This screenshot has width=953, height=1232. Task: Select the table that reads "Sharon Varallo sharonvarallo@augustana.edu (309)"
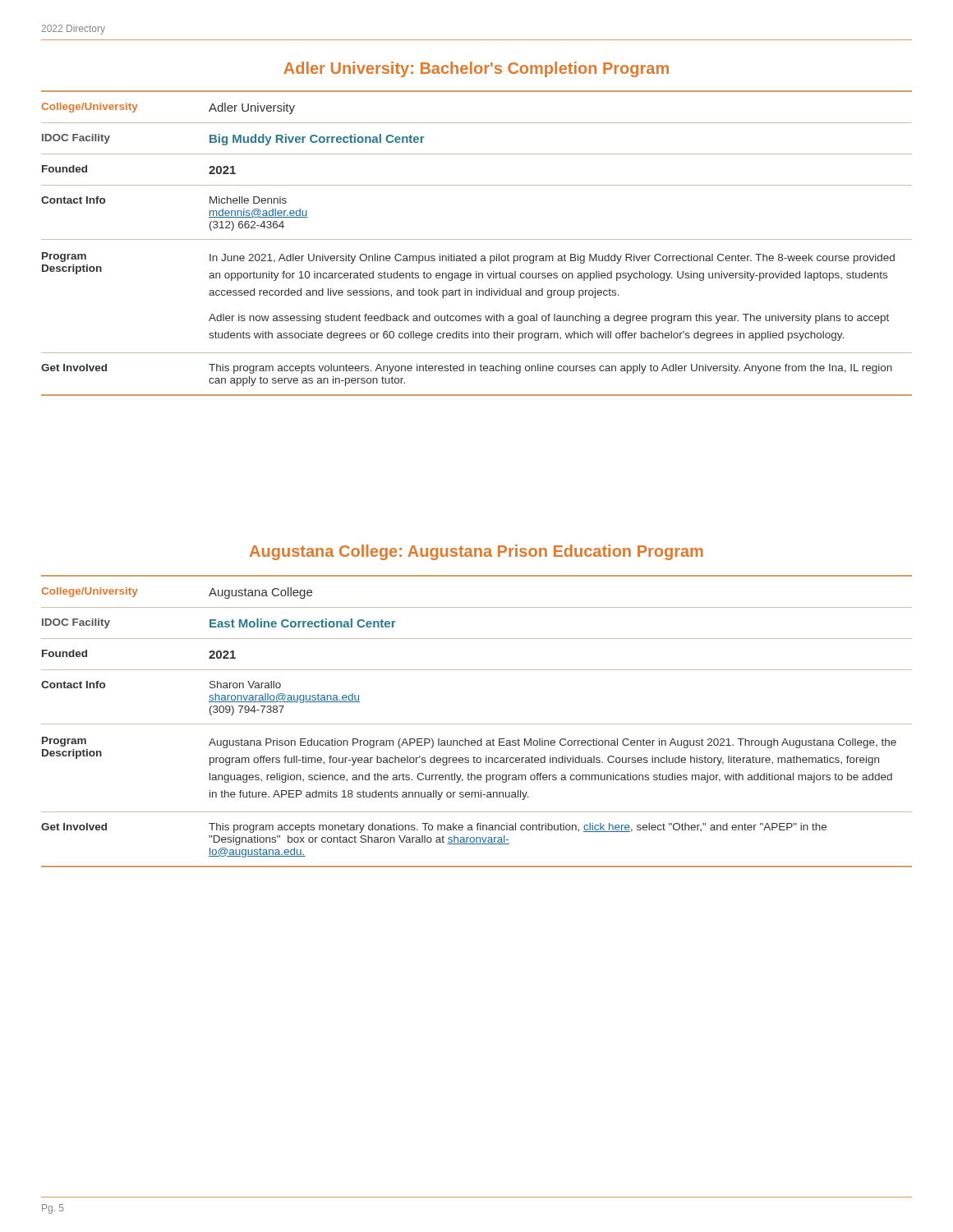coord(476,721)
